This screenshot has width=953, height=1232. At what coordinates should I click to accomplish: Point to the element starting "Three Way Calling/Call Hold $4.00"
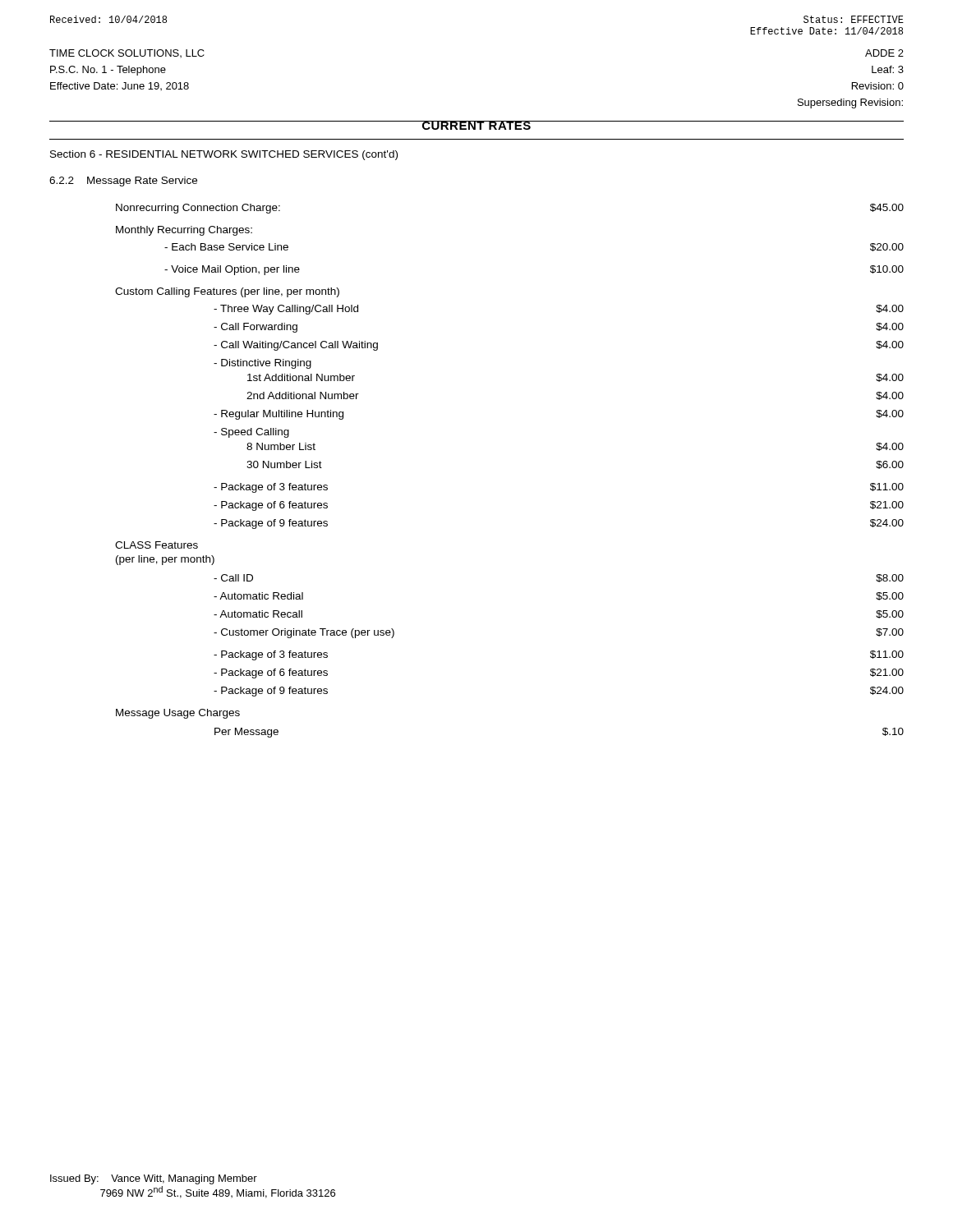(x=289, y=309)
